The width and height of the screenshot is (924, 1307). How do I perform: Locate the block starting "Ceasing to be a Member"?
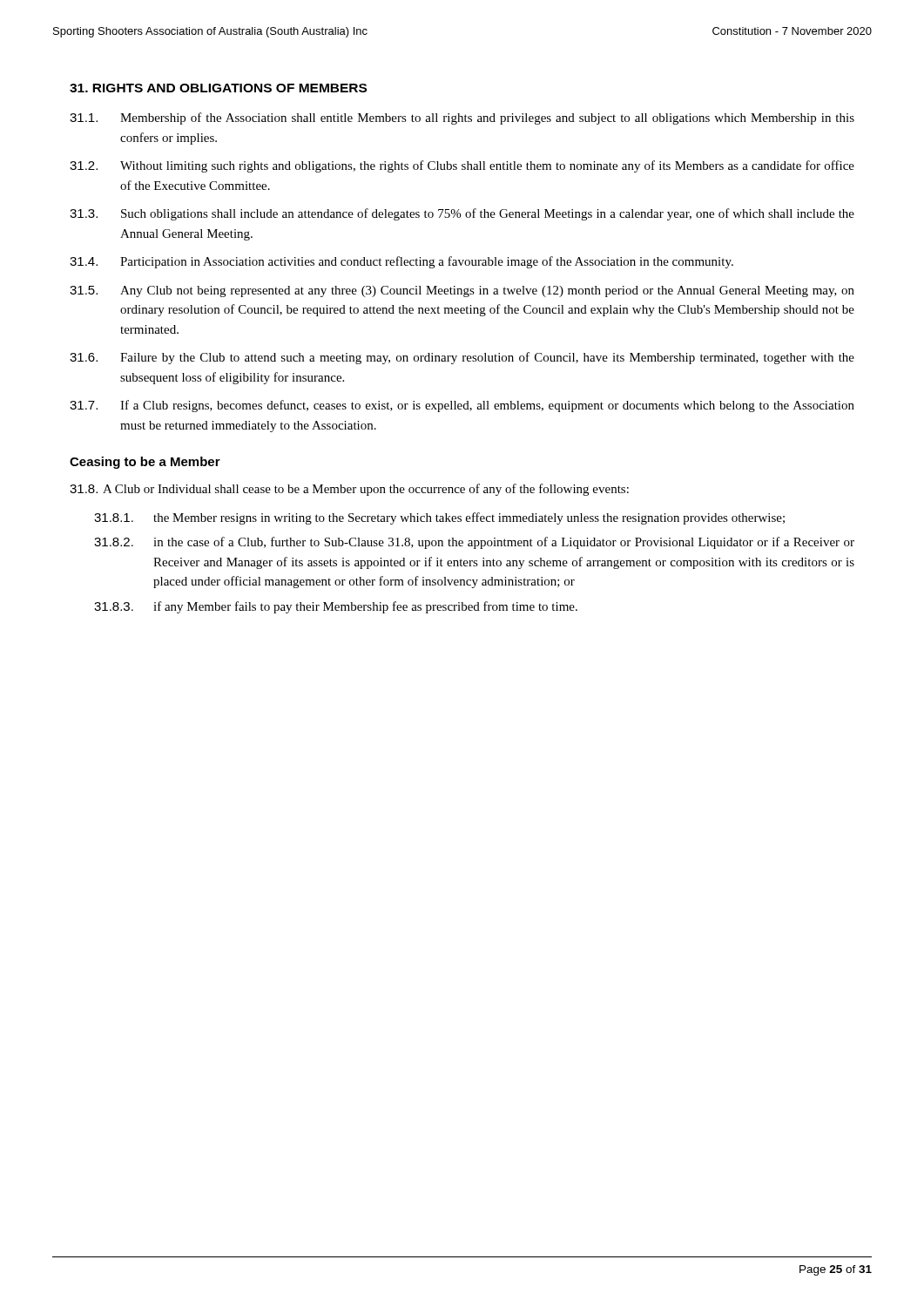point(145,461)
